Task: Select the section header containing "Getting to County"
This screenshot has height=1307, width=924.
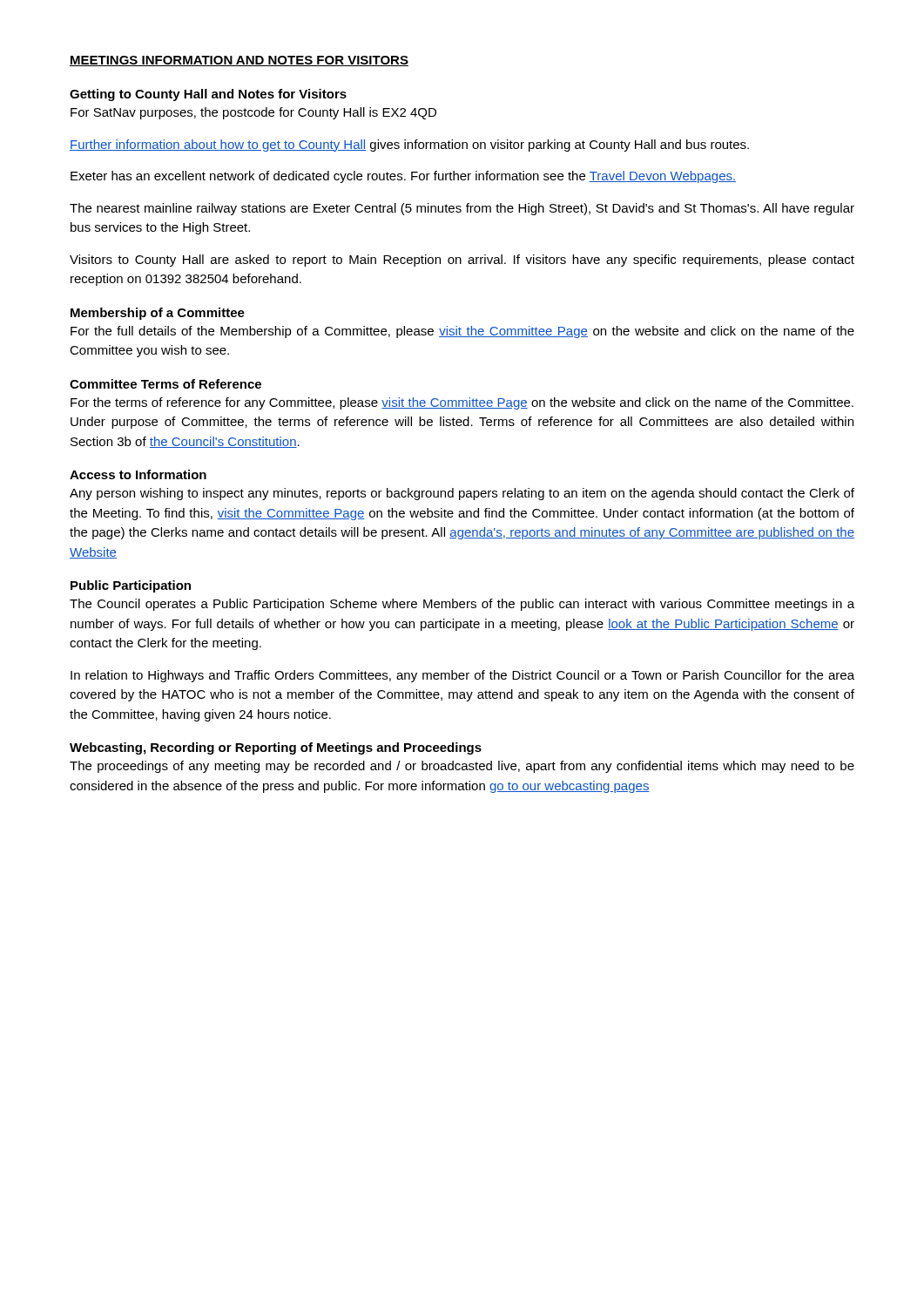Action: point(208,94)
